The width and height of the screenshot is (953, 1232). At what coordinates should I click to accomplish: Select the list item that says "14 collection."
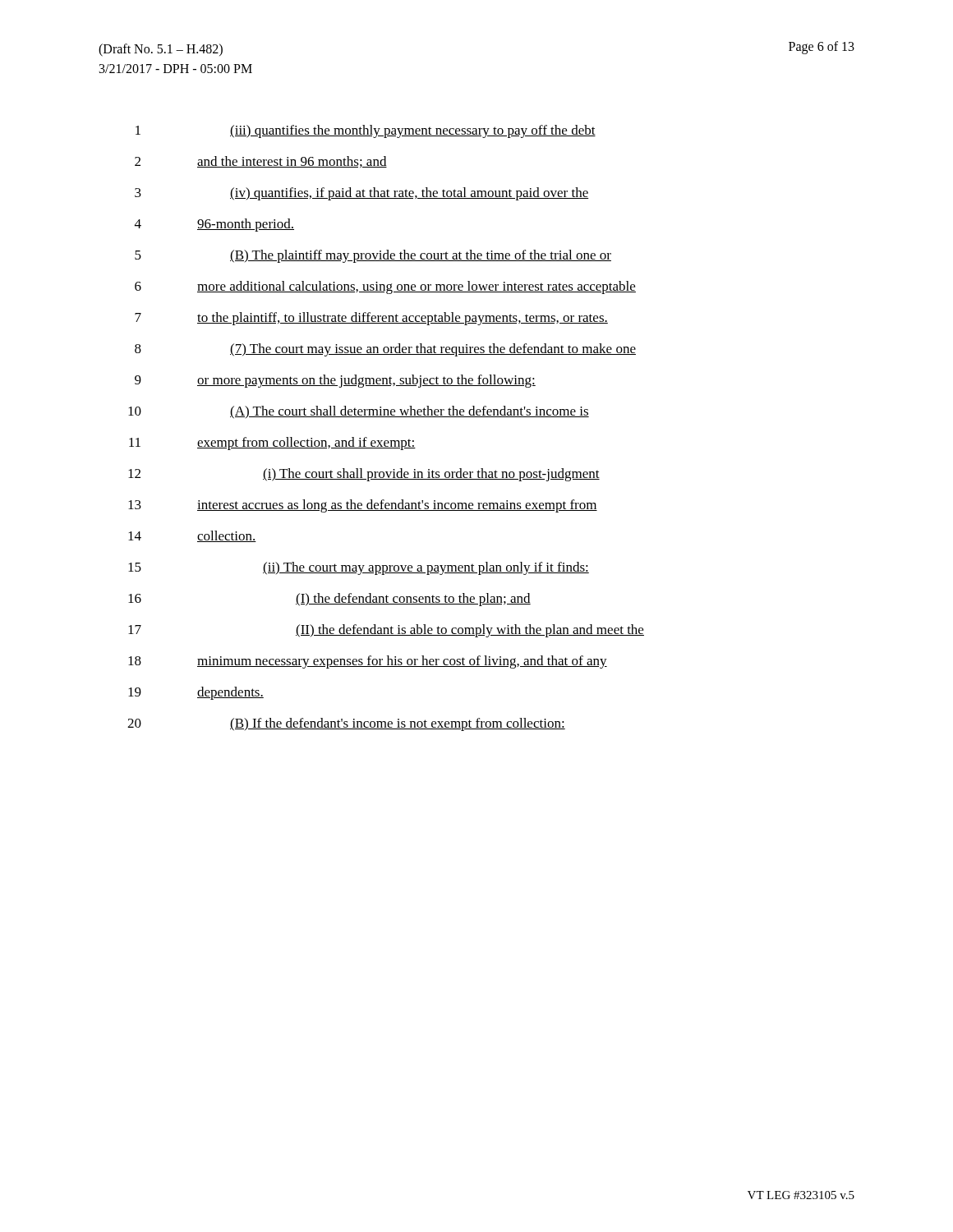[x=138, y=536]
